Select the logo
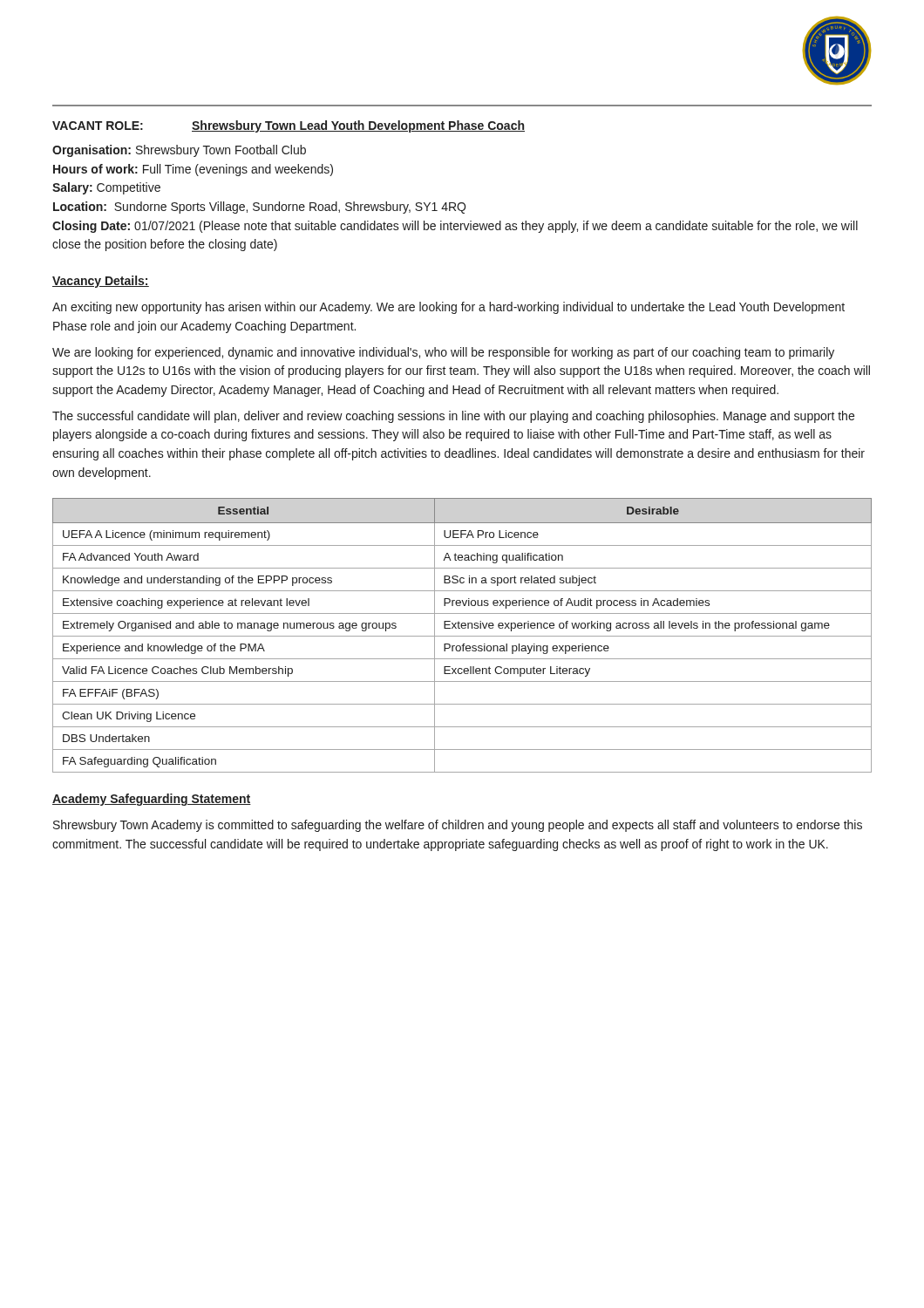 click(837, 51)
